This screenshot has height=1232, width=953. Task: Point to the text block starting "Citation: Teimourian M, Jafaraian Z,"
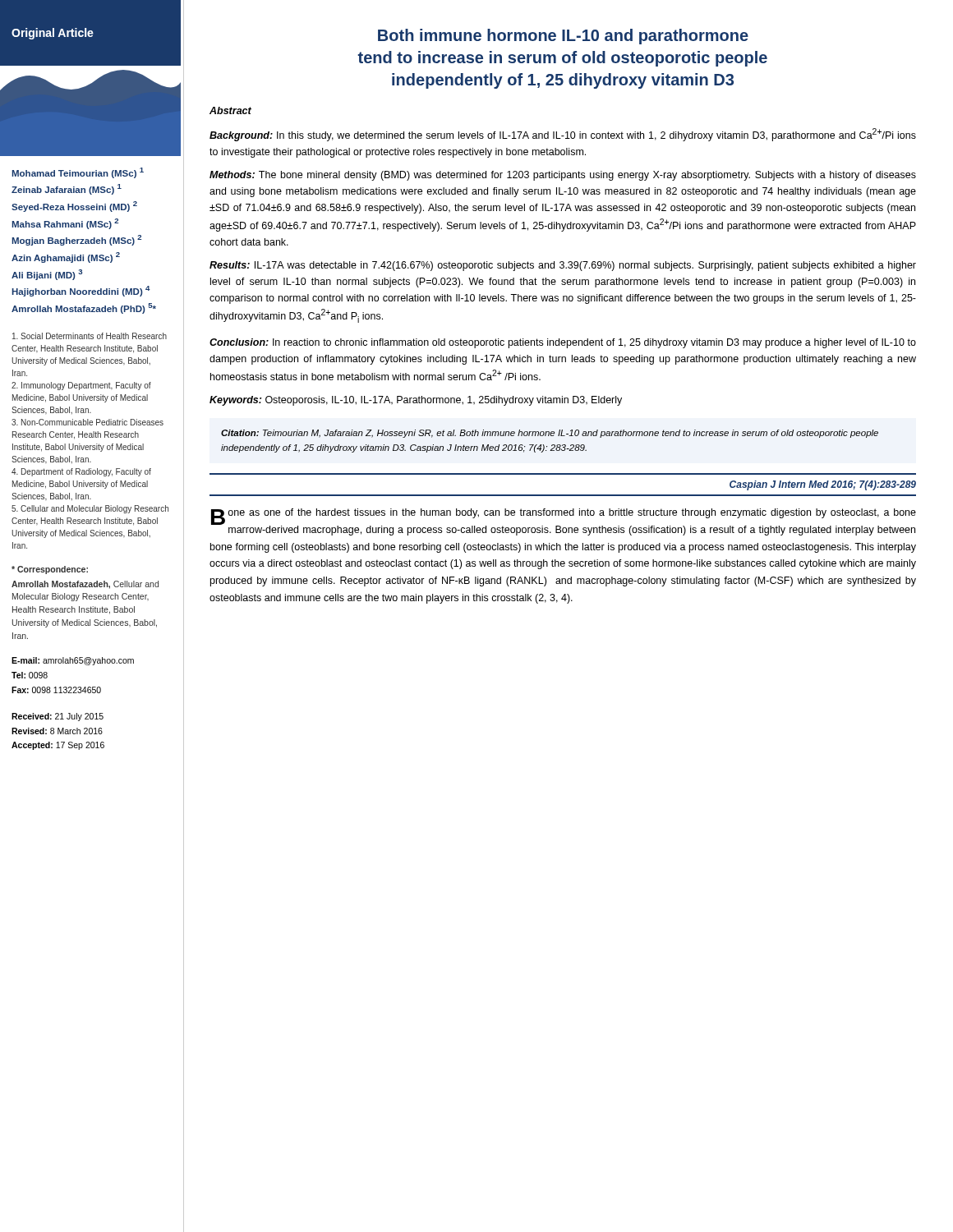pyautogui.click(x=550, y=440)
